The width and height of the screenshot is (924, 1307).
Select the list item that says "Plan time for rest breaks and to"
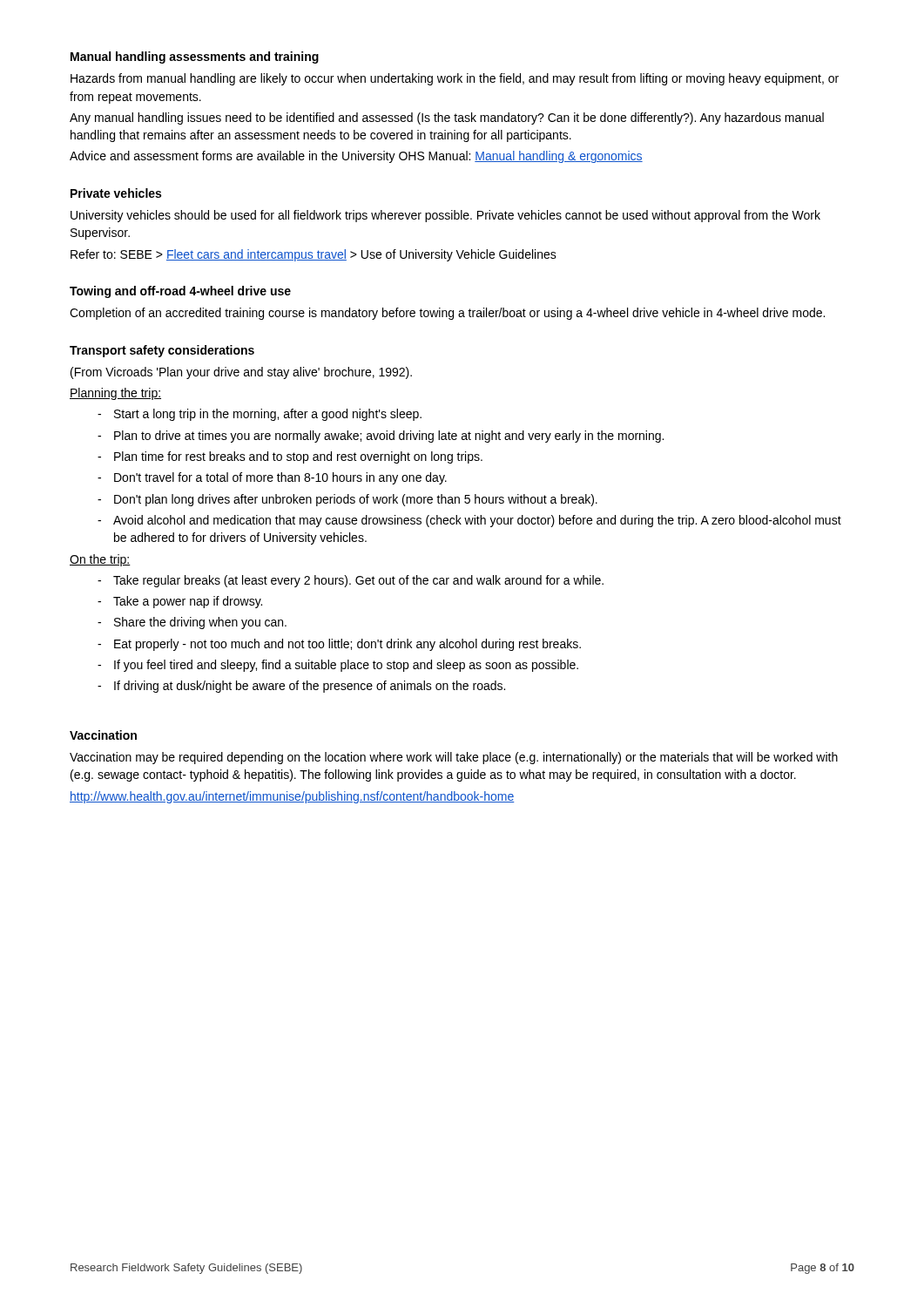[x=462, y=457]
